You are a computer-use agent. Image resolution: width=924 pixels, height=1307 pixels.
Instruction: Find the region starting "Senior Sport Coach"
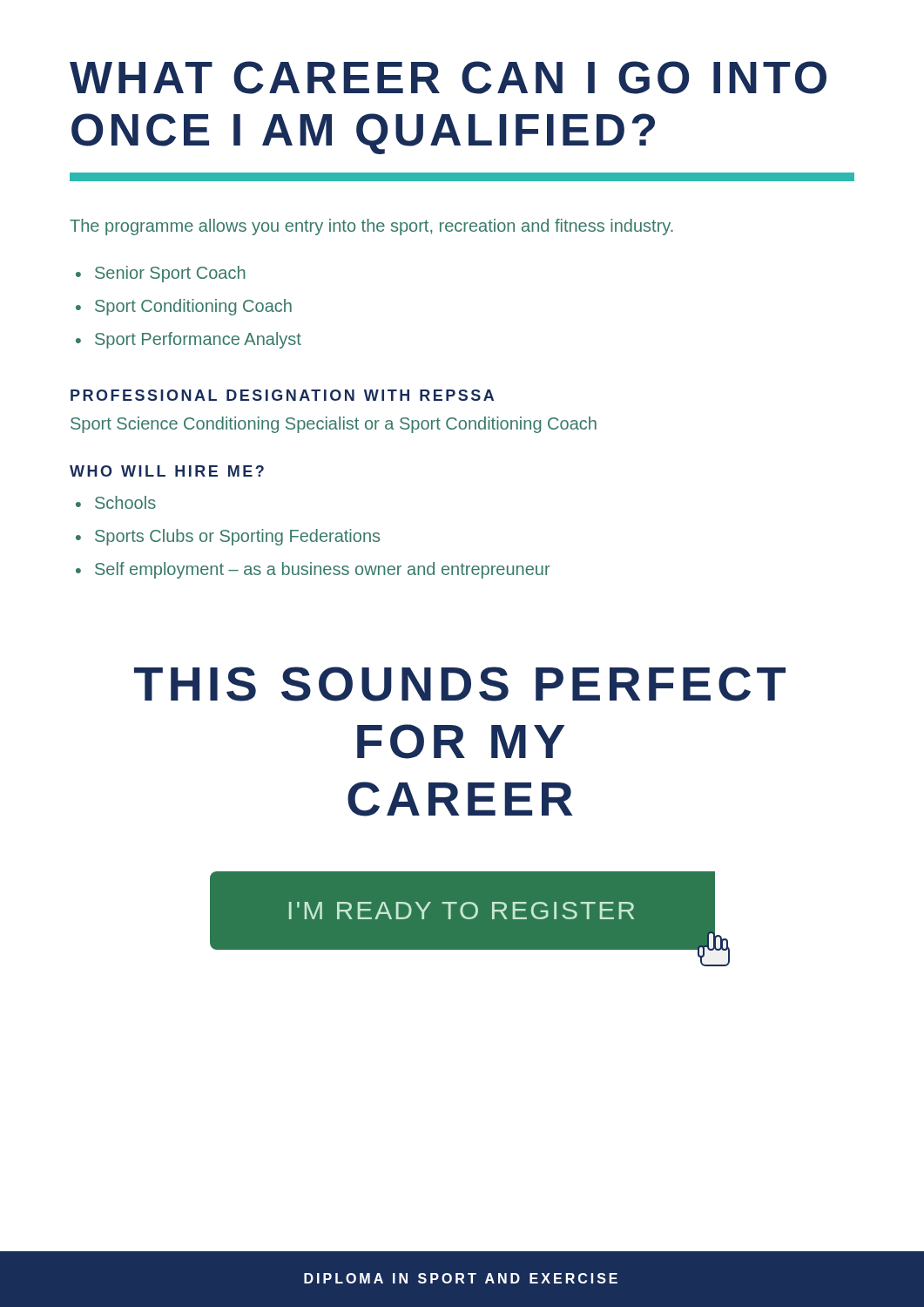click(x=170, y=272)
